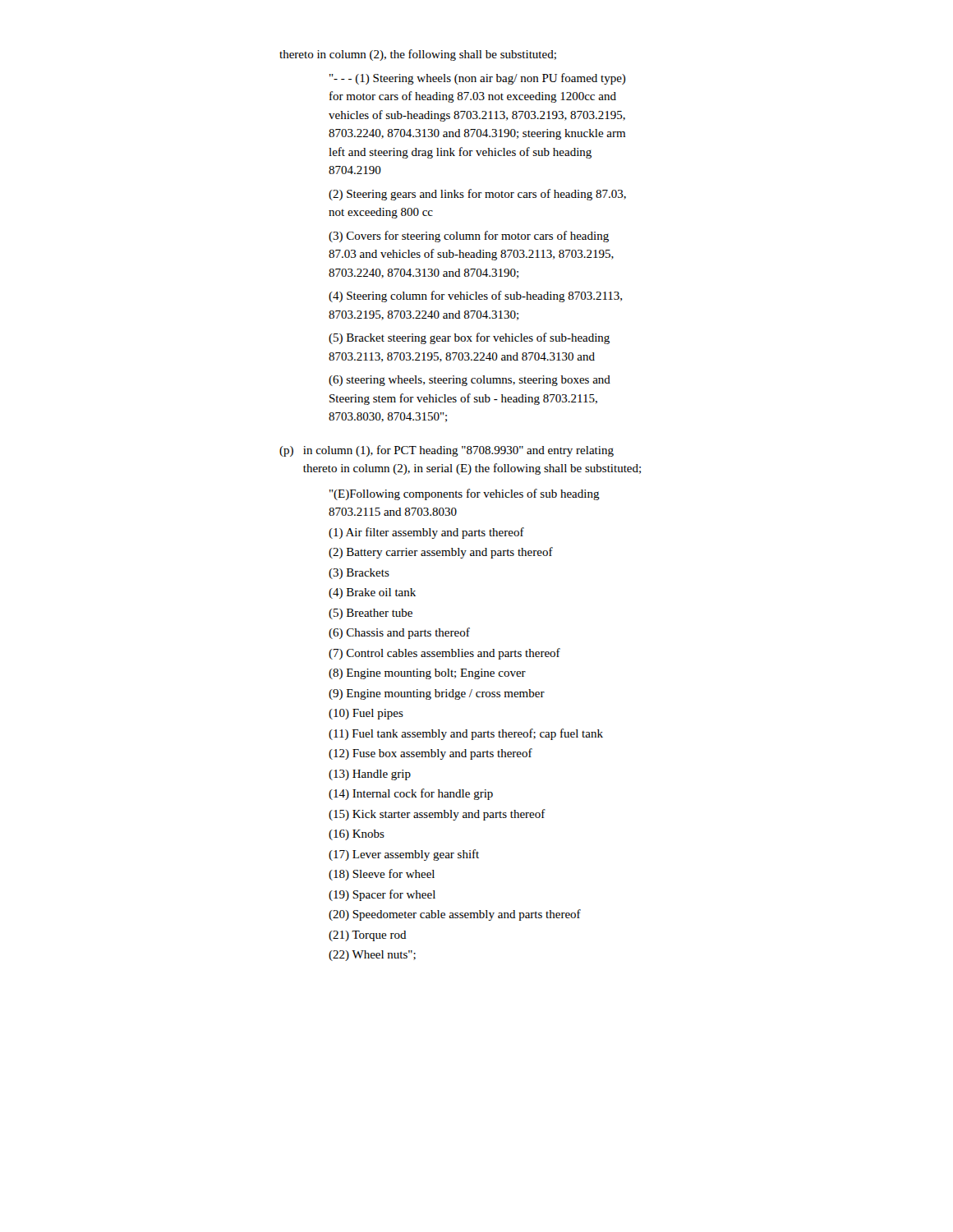Locate the list item that reads "(20) Speedometer cable assembly and parts thereof"
Image resolution: width=953 pixels, height=1232 pixels.
[x=455, y=914]
